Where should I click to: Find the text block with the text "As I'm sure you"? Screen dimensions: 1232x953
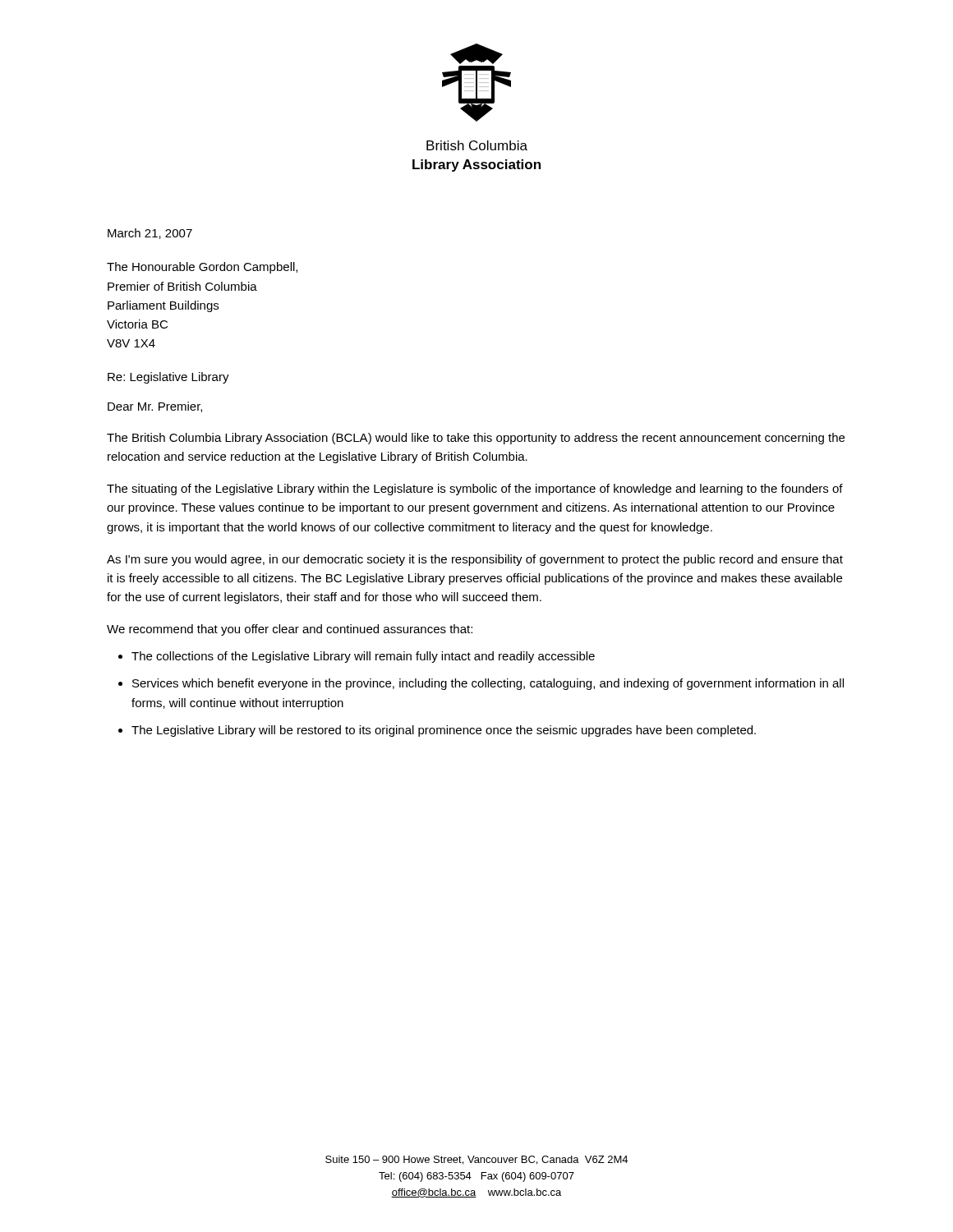click(x=475, y=578)
